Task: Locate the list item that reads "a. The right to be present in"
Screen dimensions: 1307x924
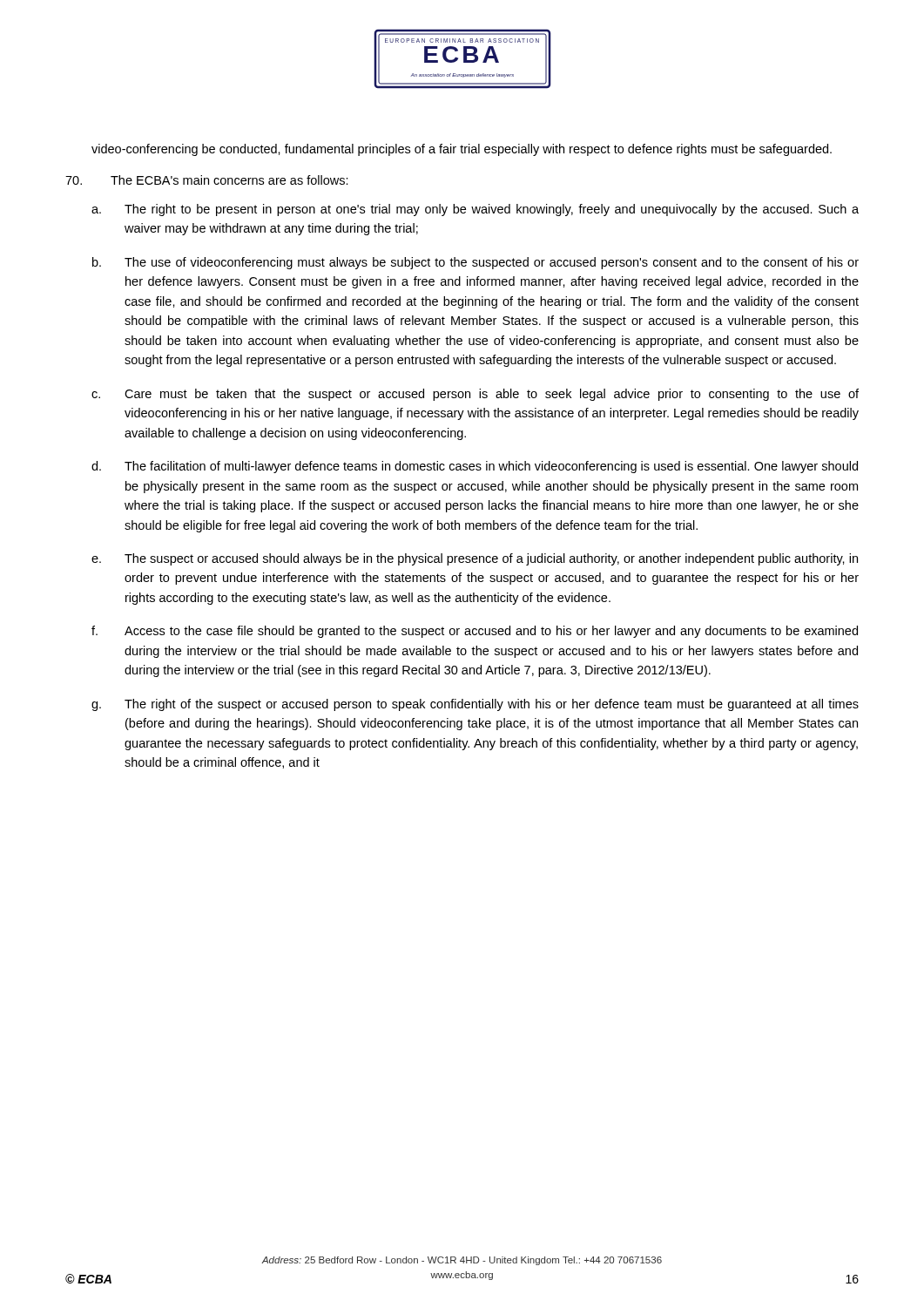Action: [x=475, y=219]
